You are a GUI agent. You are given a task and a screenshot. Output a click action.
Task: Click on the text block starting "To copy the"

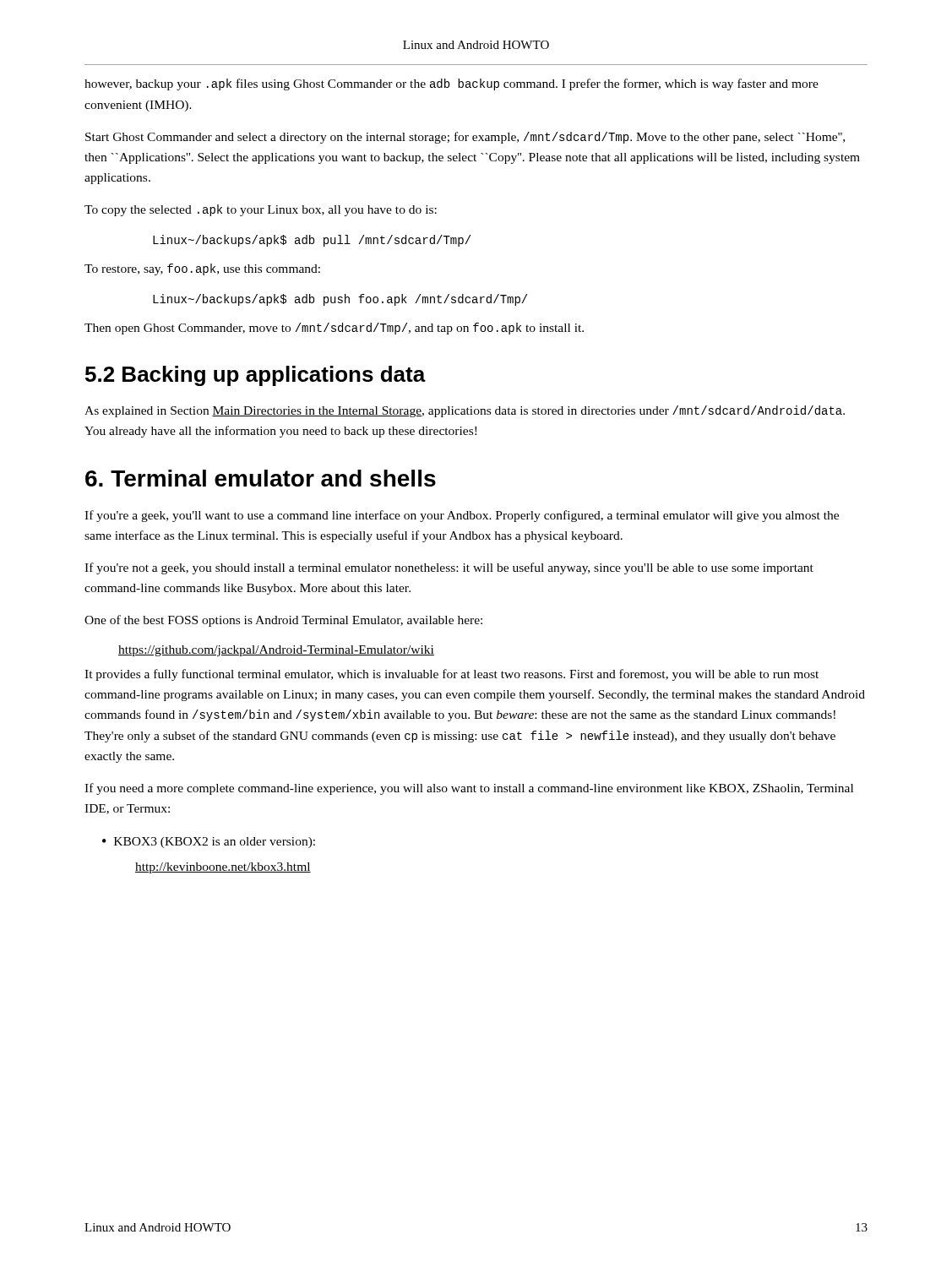(261, 210)
